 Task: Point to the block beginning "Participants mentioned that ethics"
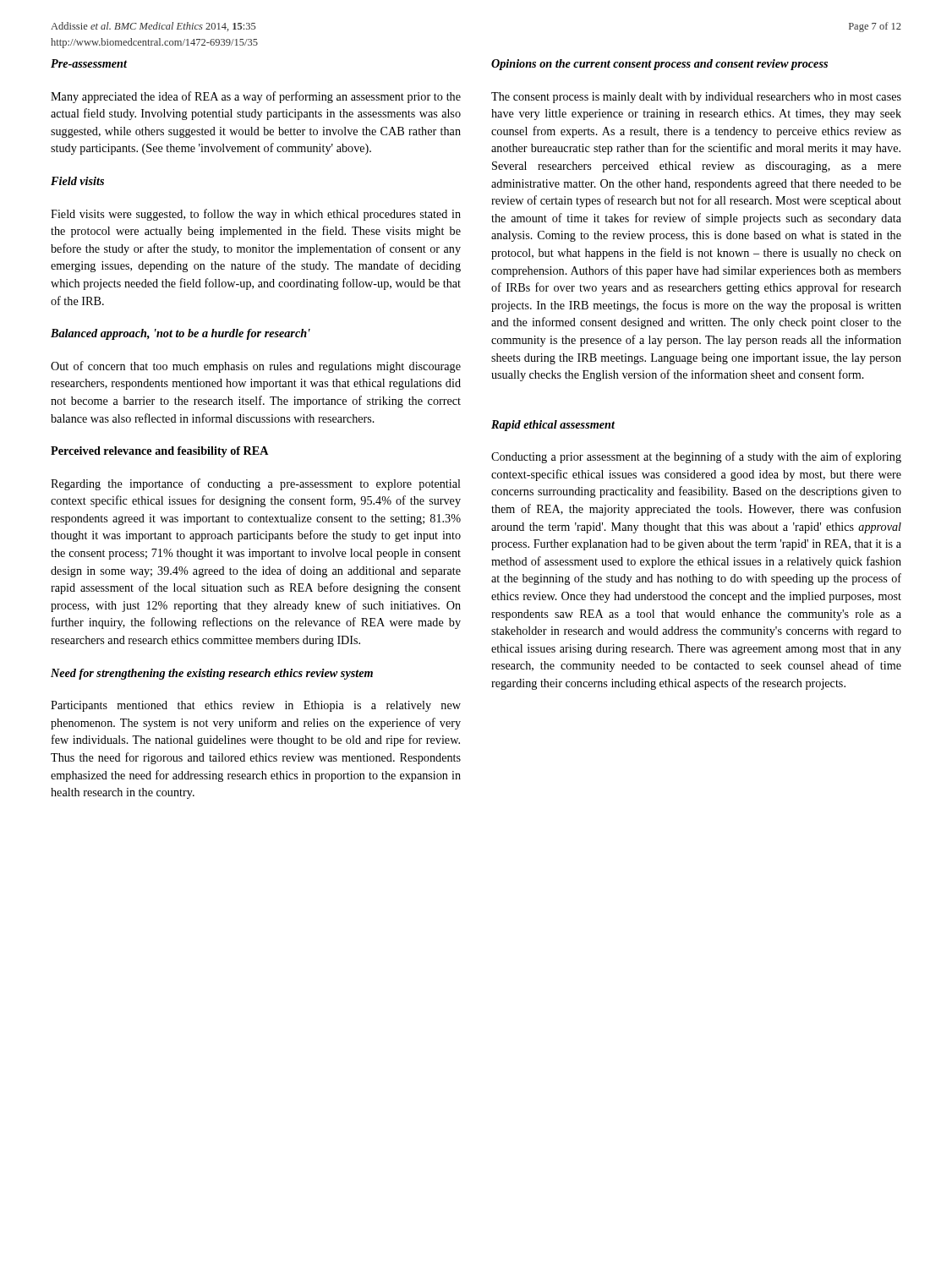pos(256,749)
